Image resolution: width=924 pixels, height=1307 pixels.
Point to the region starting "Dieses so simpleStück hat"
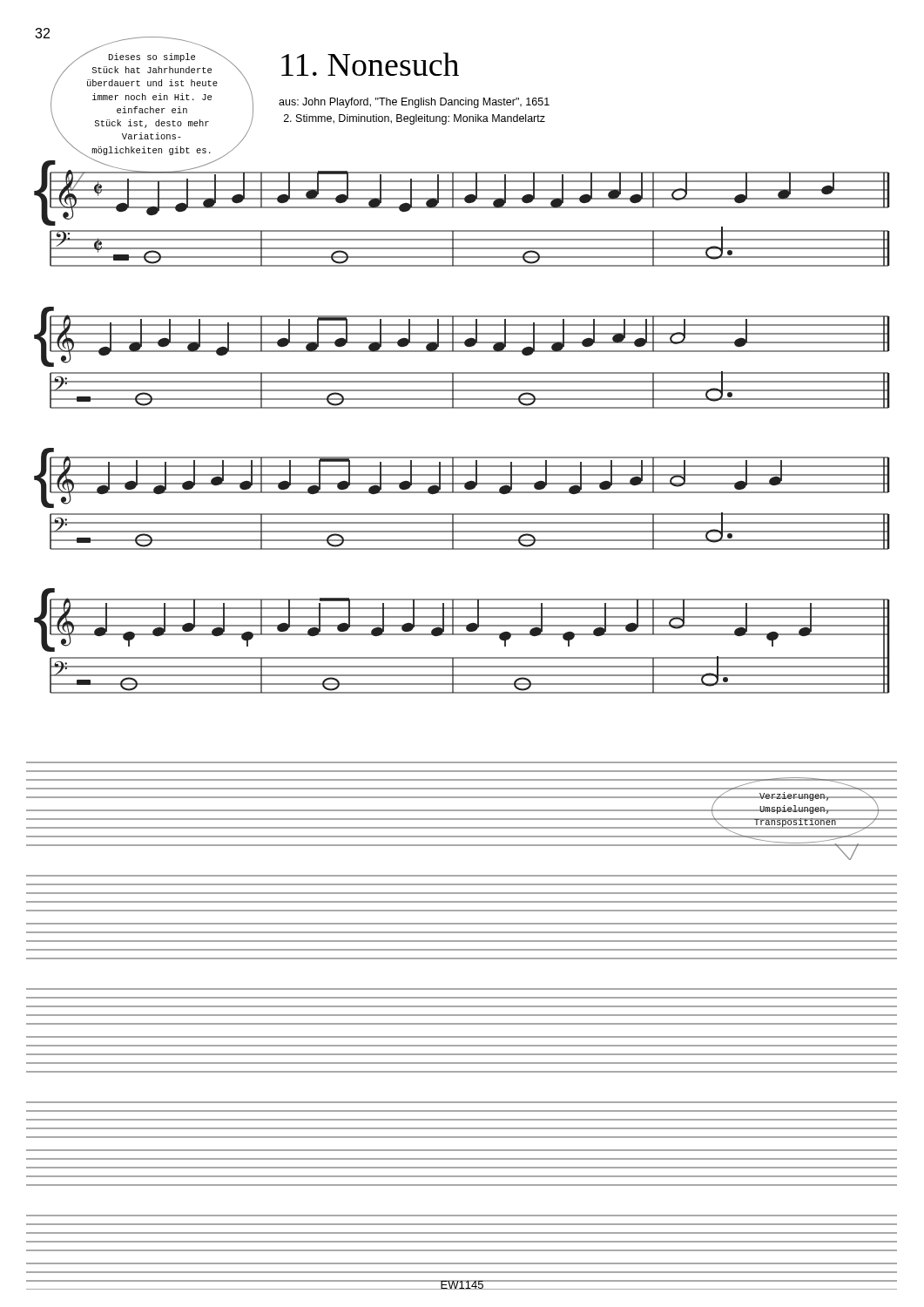tap(142, 112)
